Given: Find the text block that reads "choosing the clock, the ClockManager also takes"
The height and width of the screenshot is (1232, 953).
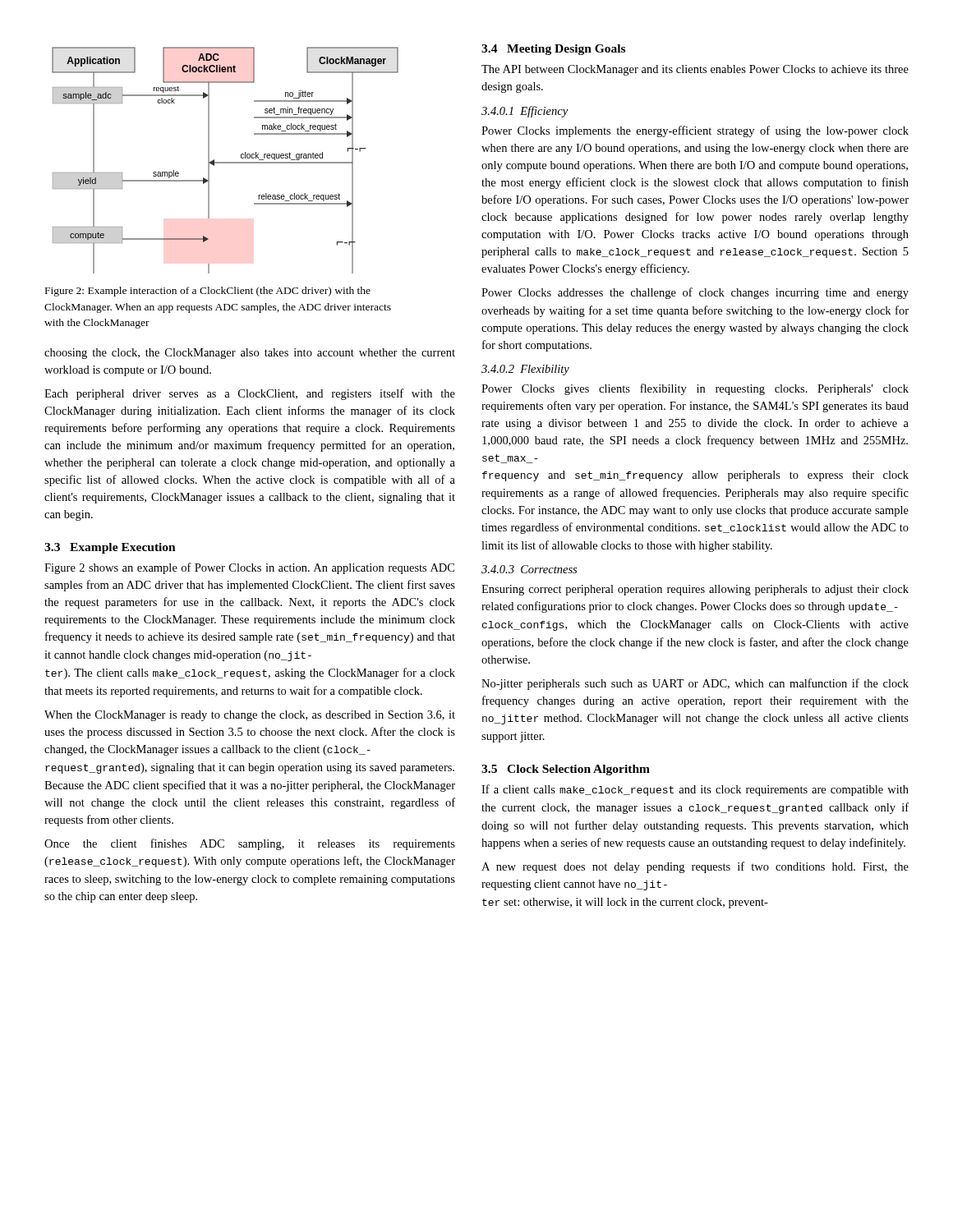Looking at the screenshot, I should click(250, 361).
